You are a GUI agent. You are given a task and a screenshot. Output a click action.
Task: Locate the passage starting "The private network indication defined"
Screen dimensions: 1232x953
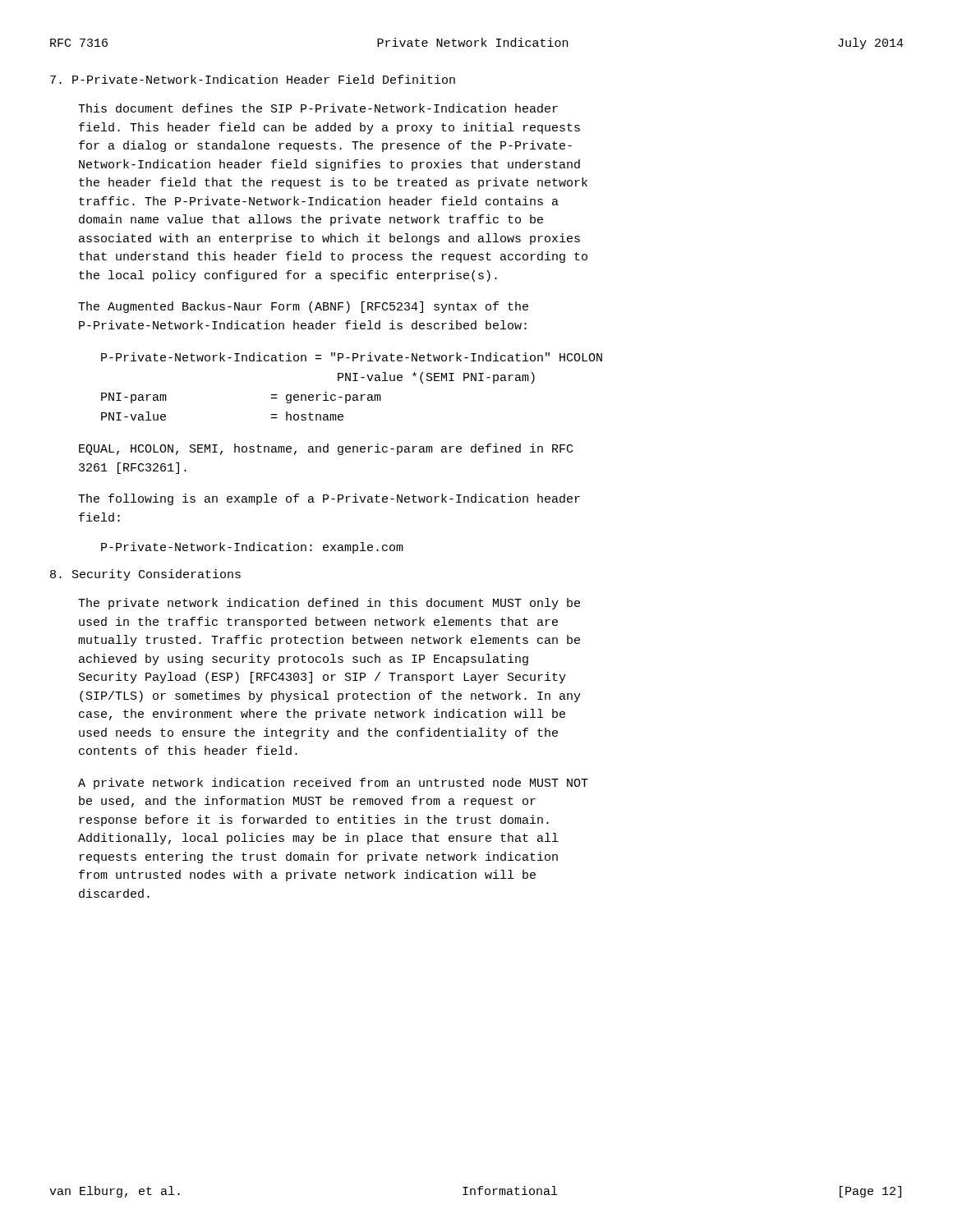329,678
